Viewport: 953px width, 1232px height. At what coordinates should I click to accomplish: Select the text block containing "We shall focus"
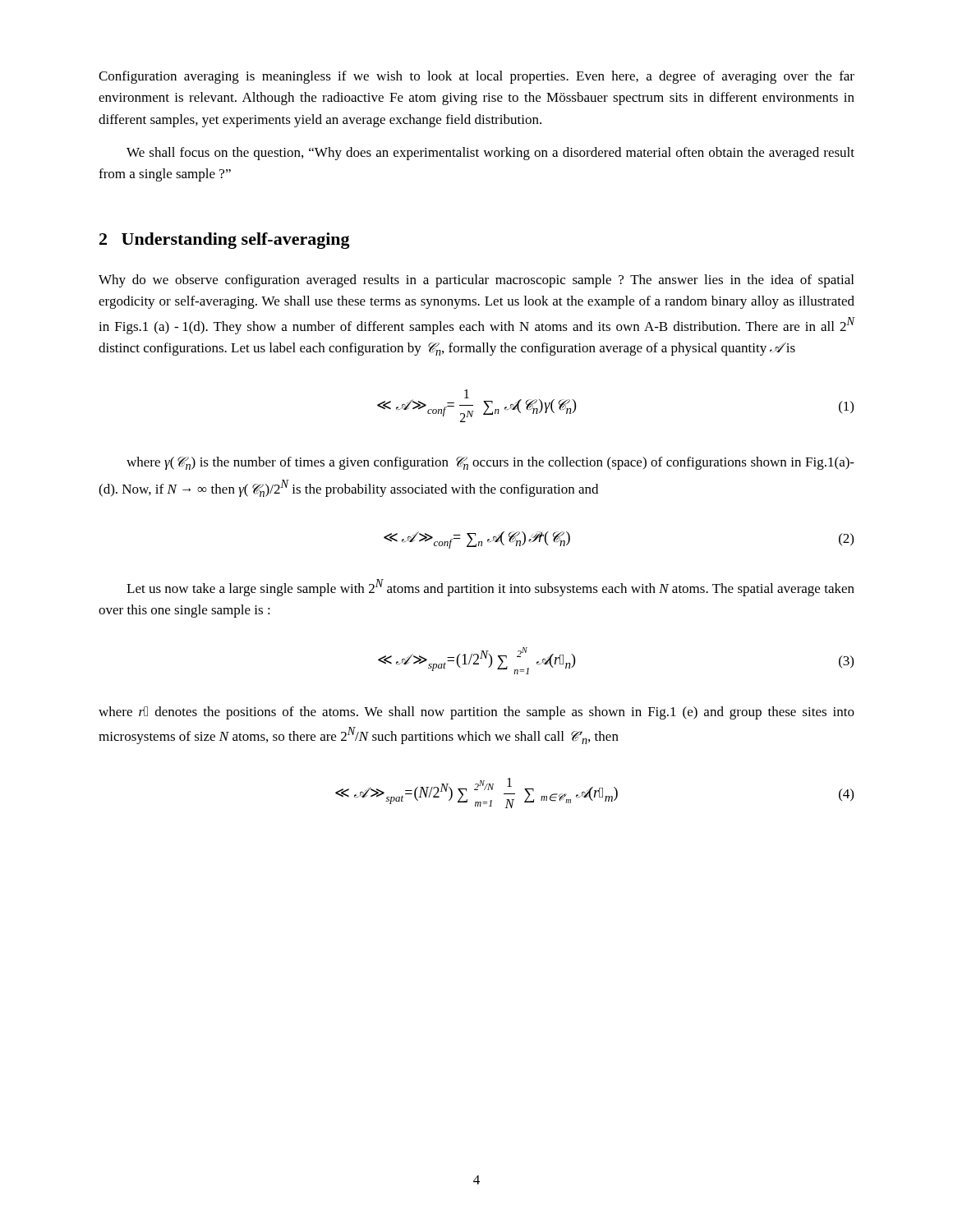[x=476, y=163]
